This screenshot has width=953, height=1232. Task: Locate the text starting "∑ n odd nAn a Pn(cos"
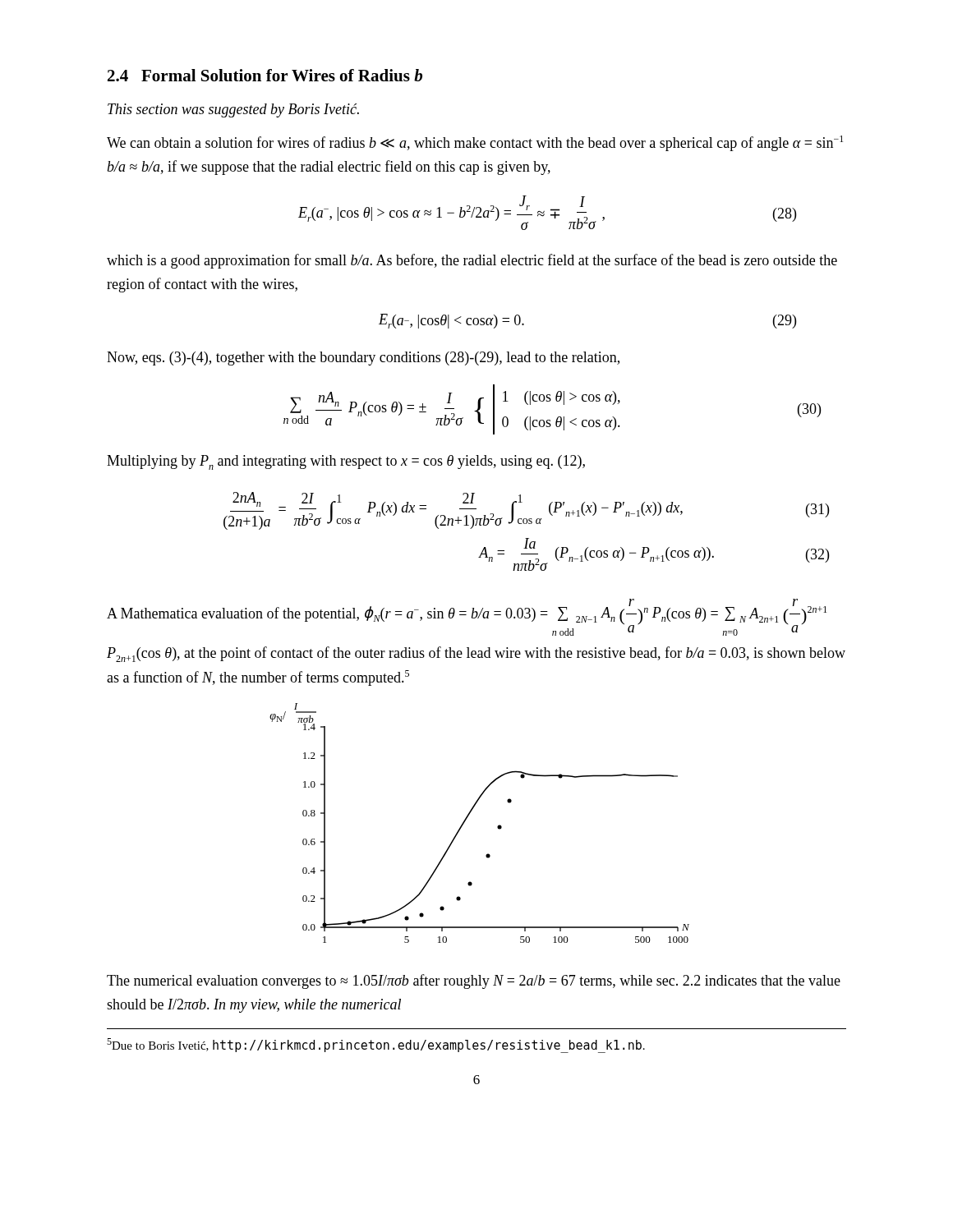coord(476,410)
